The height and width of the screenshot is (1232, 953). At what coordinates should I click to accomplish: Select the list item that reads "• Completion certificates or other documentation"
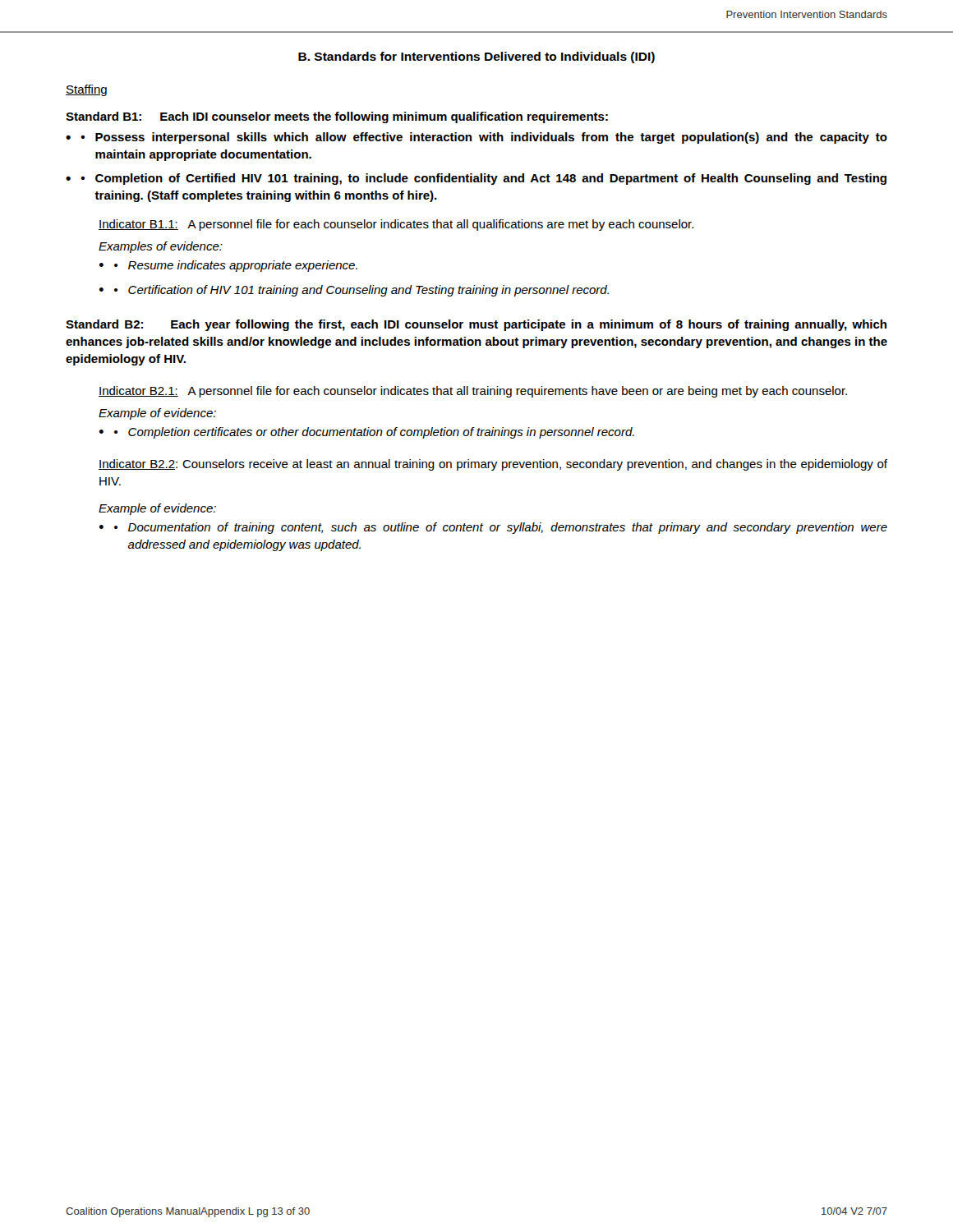[x=374, y=432]
